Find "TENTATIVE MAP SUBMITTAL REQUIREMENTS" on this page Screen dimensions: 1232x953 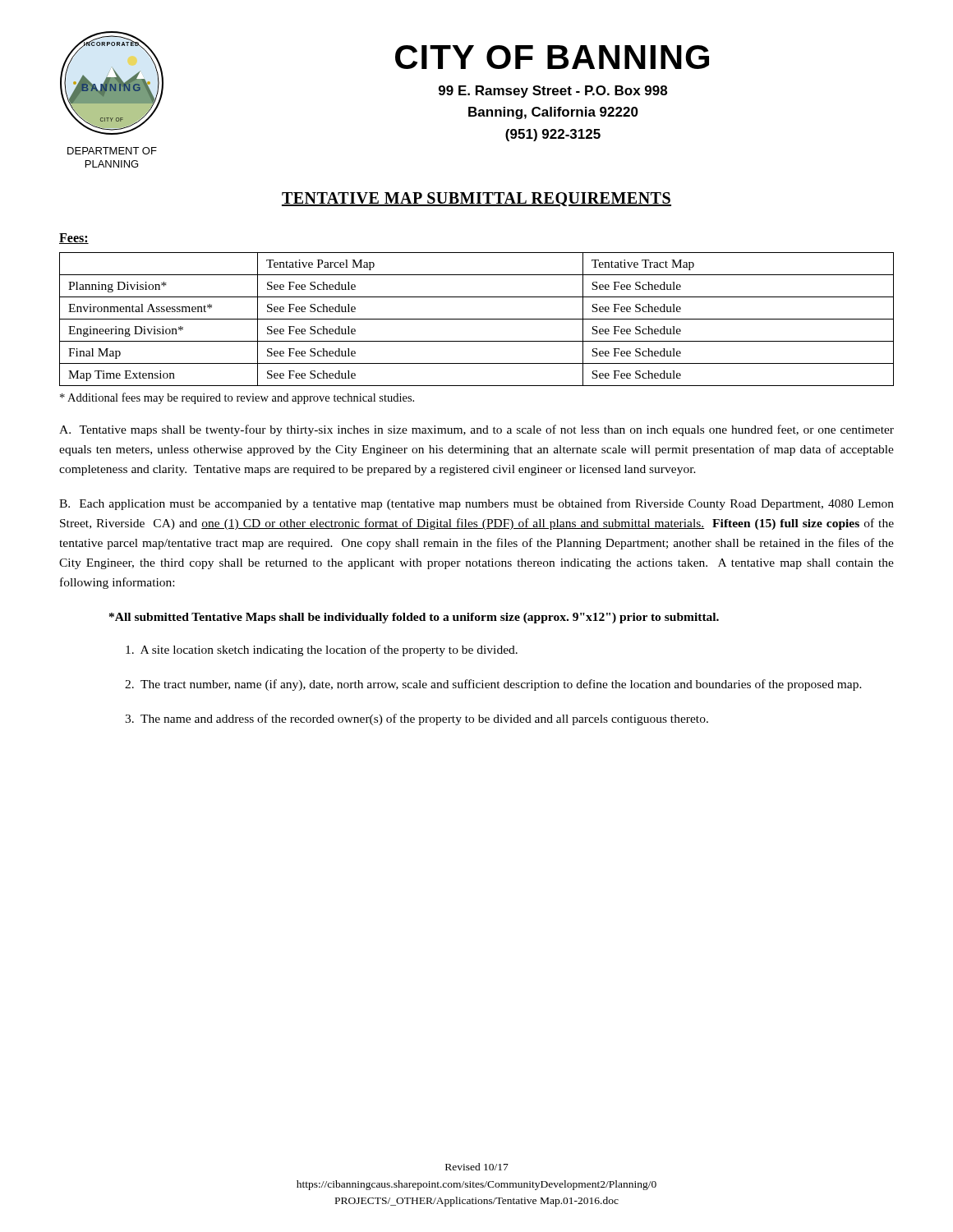coord(476,198)
